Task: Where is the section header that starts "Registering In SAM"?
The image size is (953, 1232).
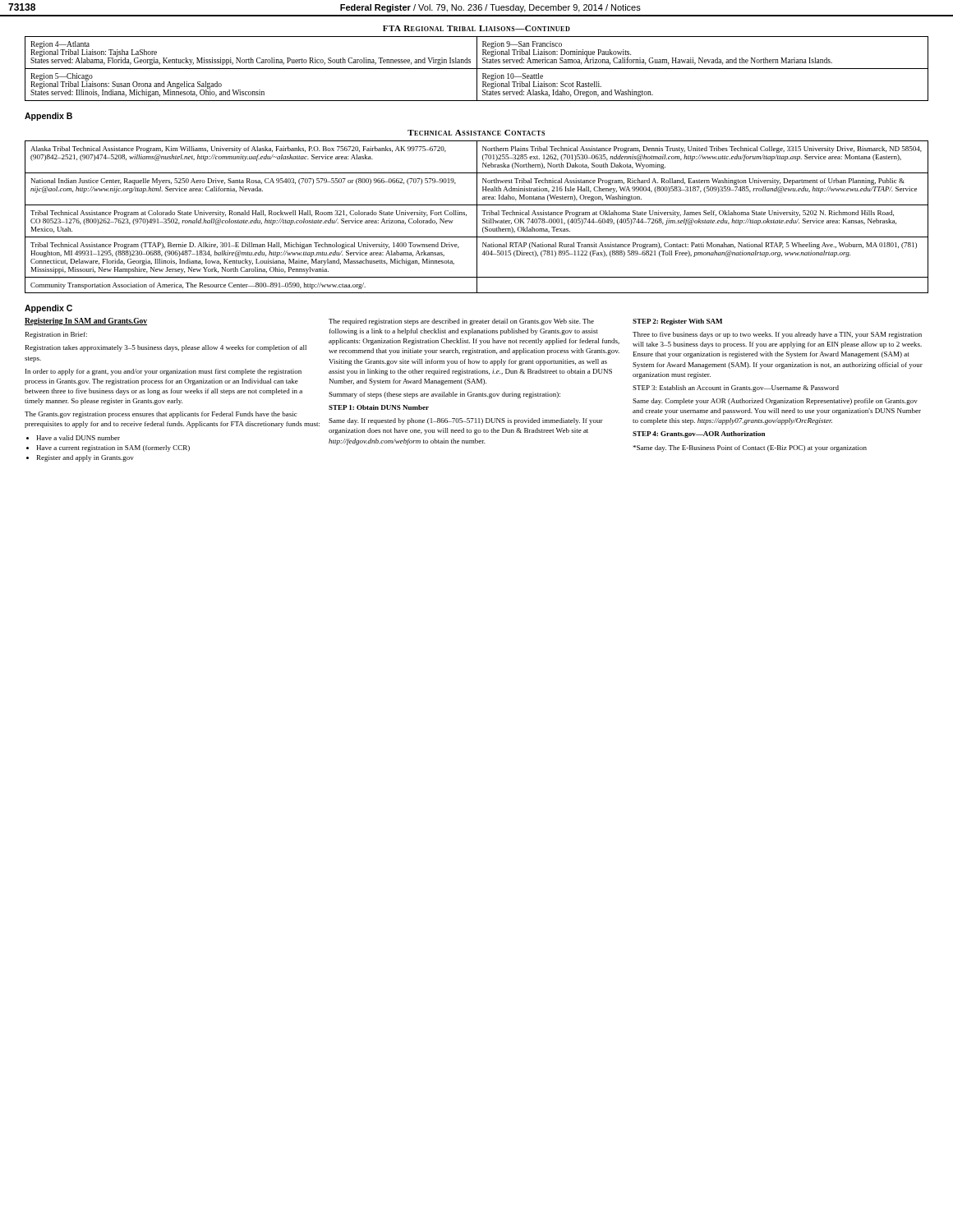Action: click(86, 321)
